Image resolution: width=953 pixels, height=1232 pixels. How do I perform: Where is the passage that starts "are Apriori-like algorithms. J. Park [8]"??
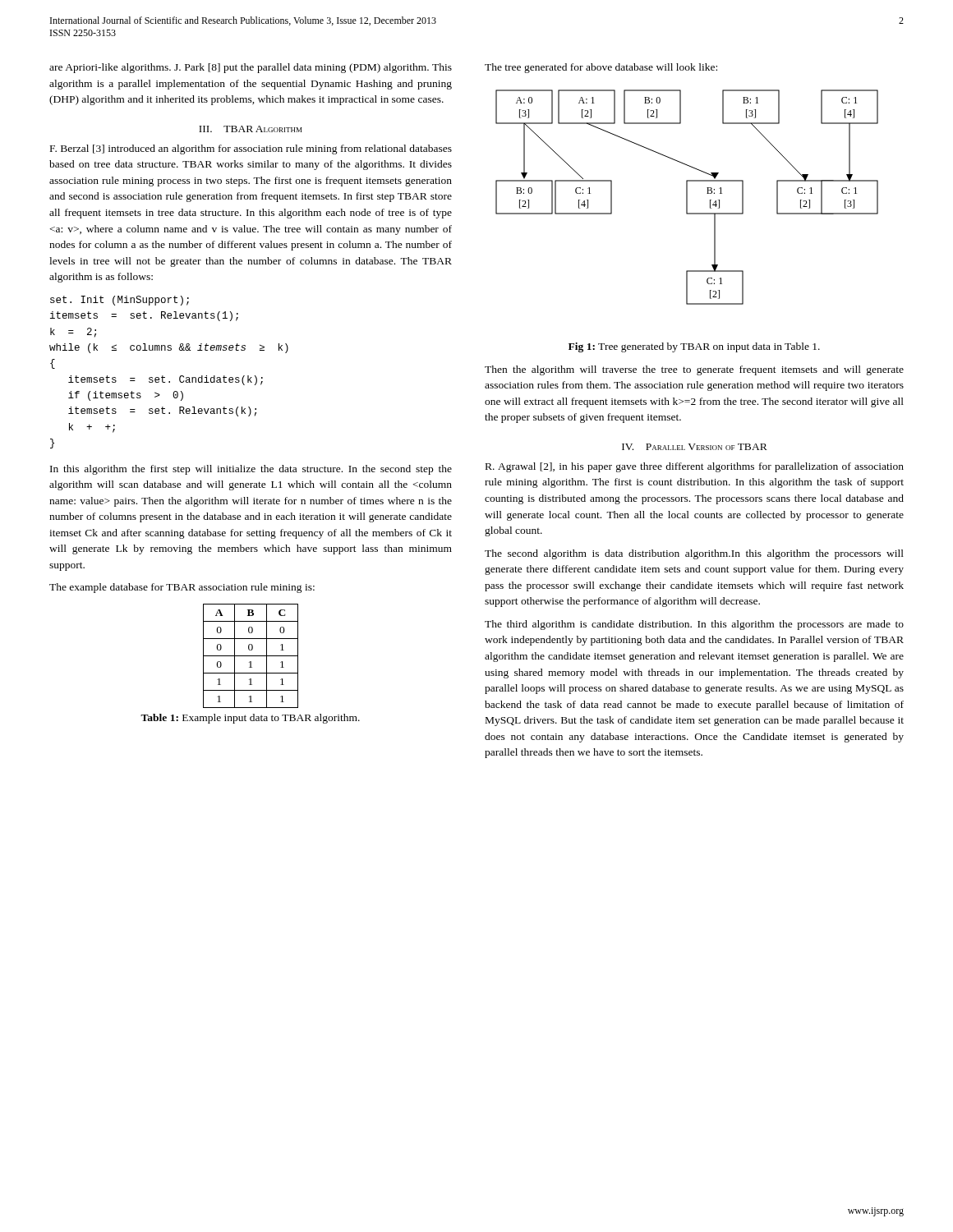coord(251,83)
